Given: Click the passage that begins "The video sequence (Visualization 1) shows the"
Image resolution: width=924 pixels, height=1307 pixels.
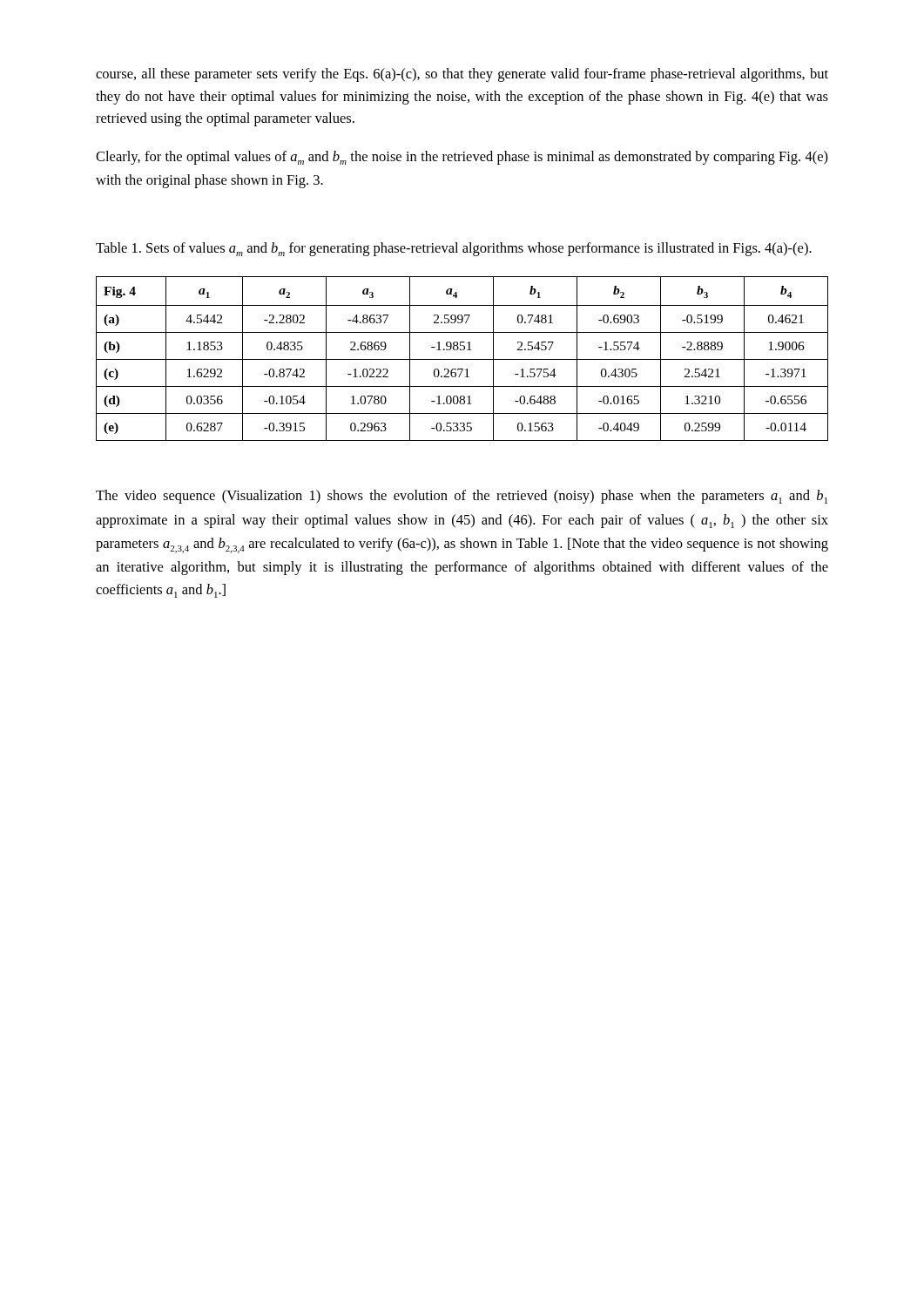Looking at the screenshot, I should point(462,543).
